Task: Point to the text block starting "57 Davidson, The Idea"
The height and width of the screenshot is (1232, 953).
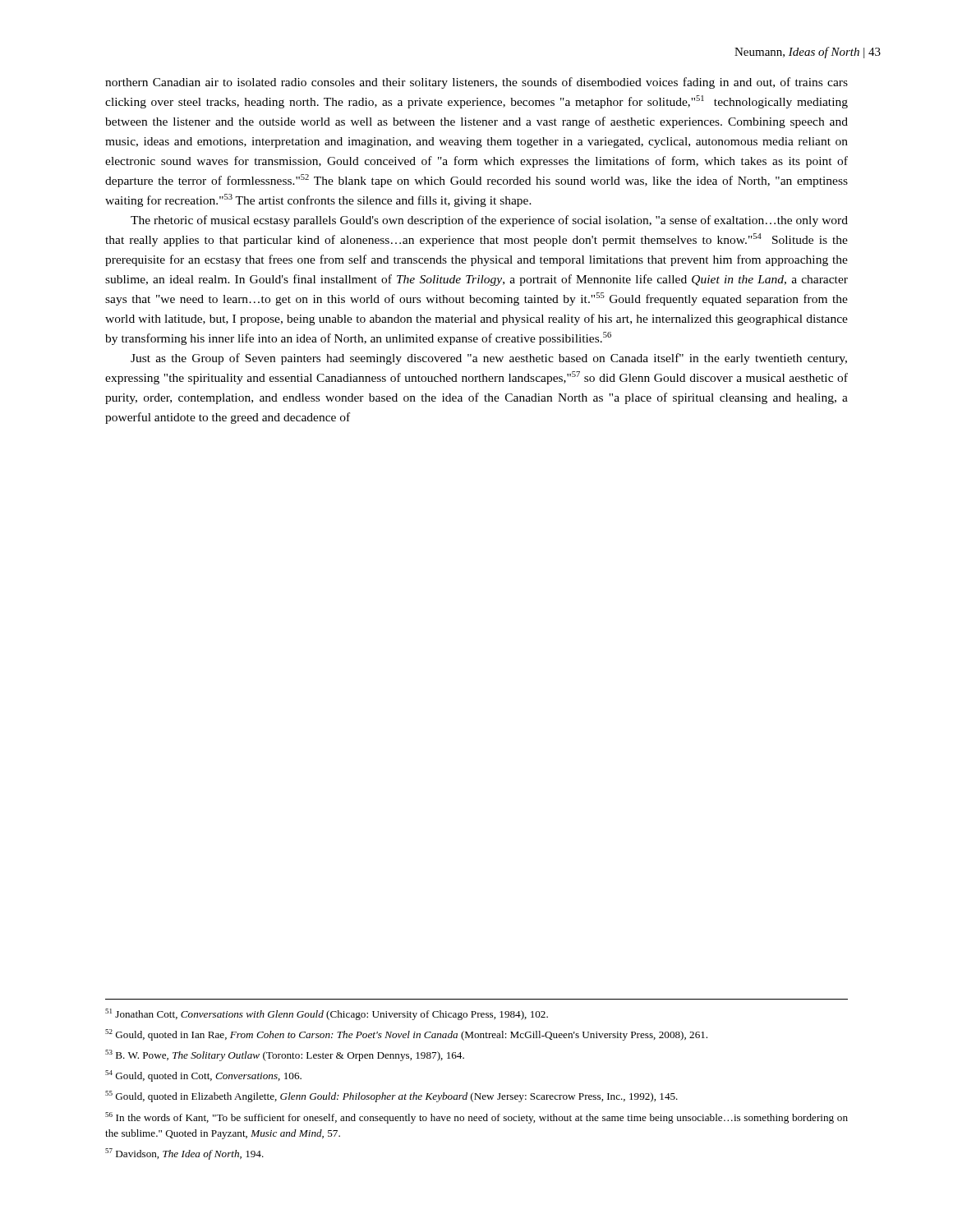Action: click(x=185, y=1153)
